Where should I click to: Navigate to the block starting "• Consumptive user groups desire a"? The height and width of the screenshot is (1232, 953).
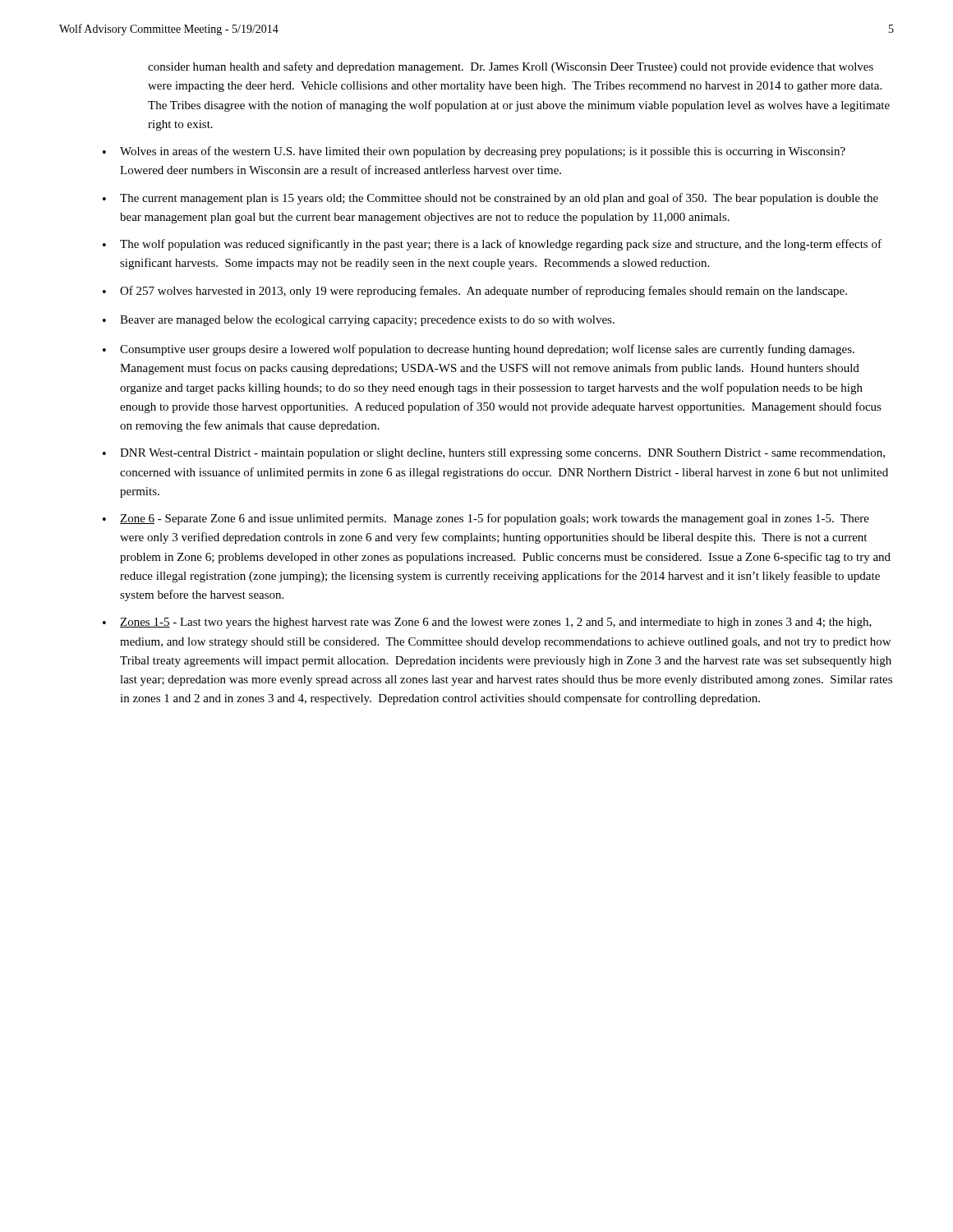[498, 388]
